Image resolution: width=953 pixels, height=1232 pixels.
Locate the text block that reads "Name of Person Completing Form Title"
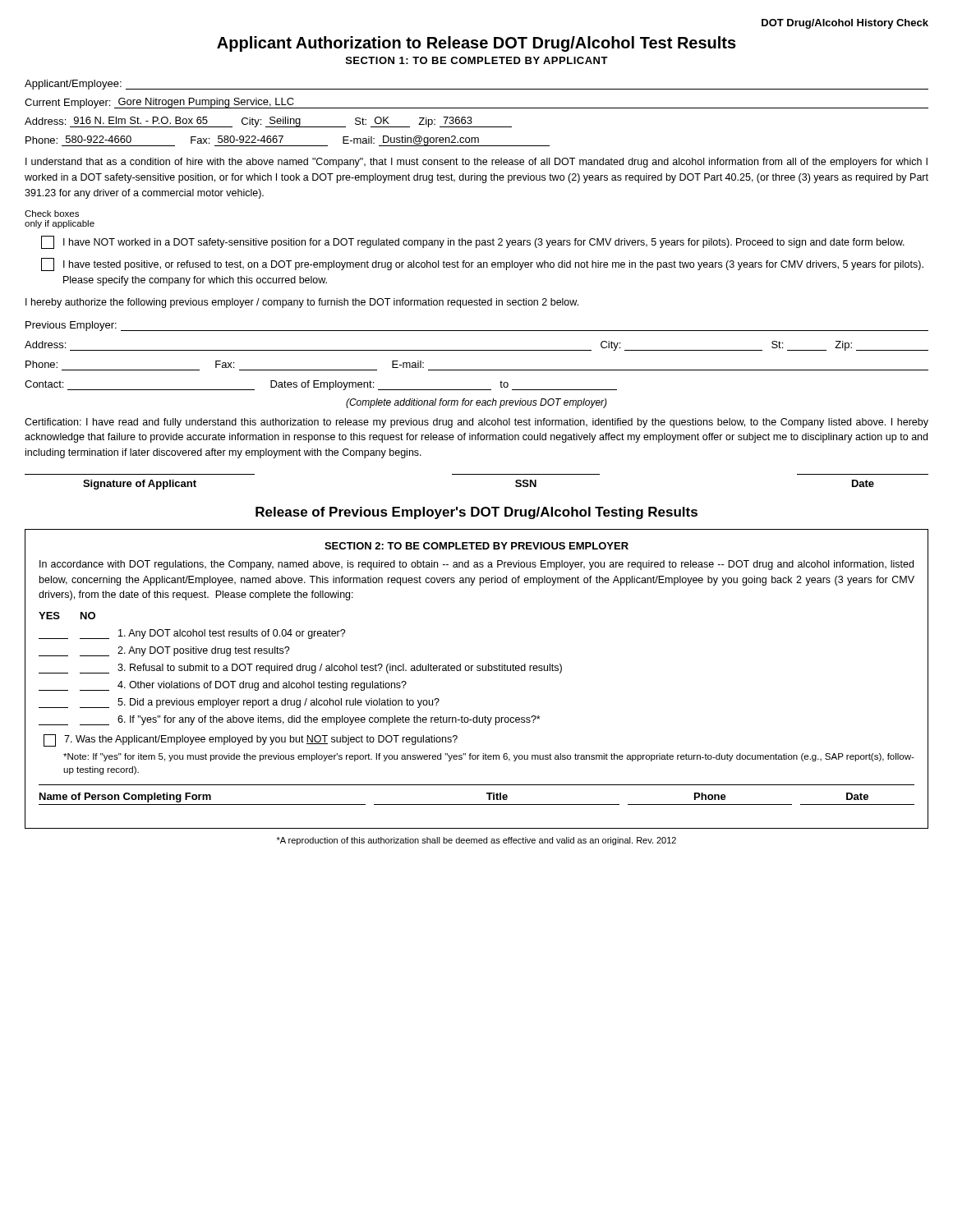tap(476, 796)
